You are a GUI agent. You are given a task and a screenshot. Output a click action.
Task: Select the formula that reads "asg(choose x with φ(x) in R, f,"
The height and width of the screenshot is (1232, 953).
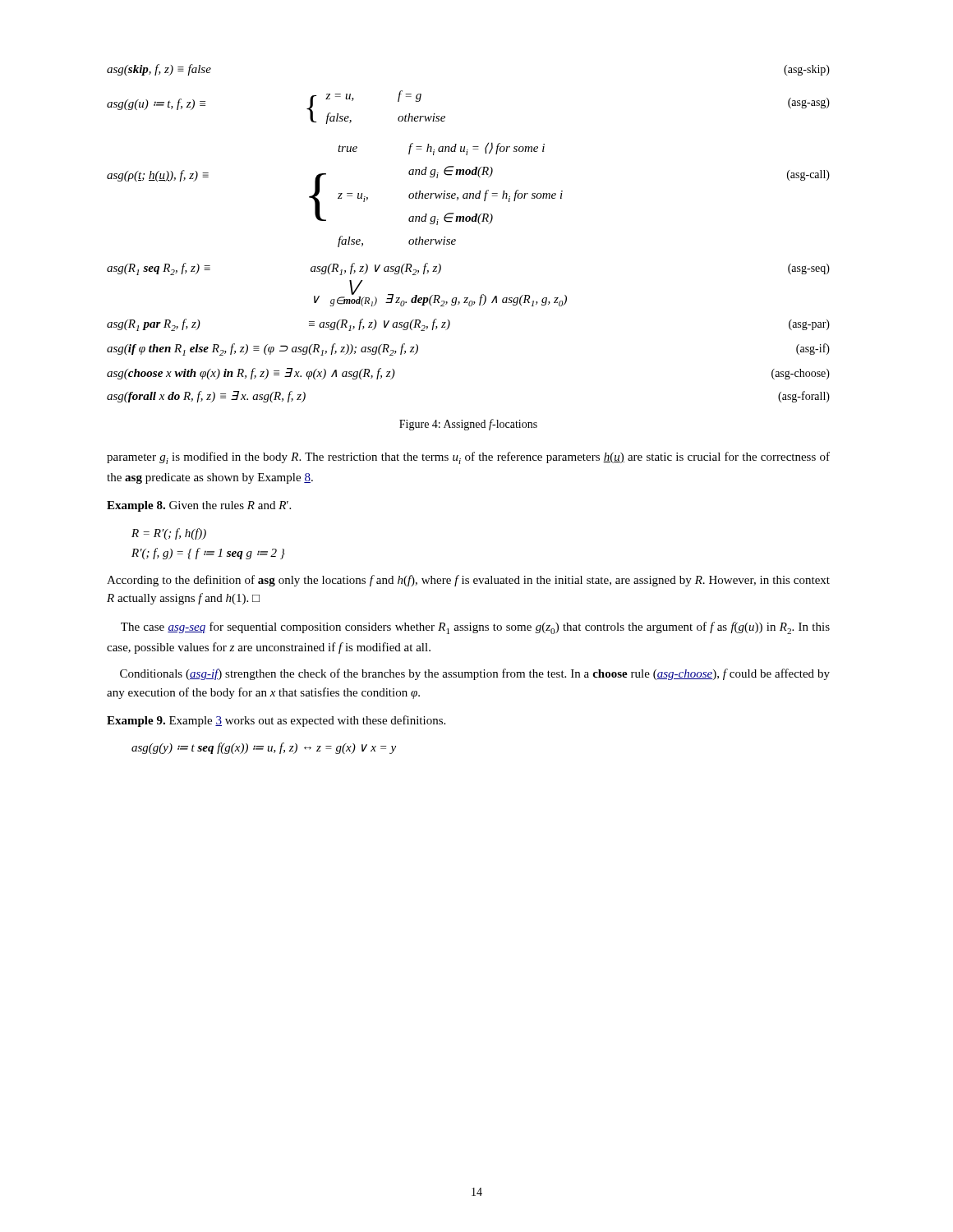point(253,373)
